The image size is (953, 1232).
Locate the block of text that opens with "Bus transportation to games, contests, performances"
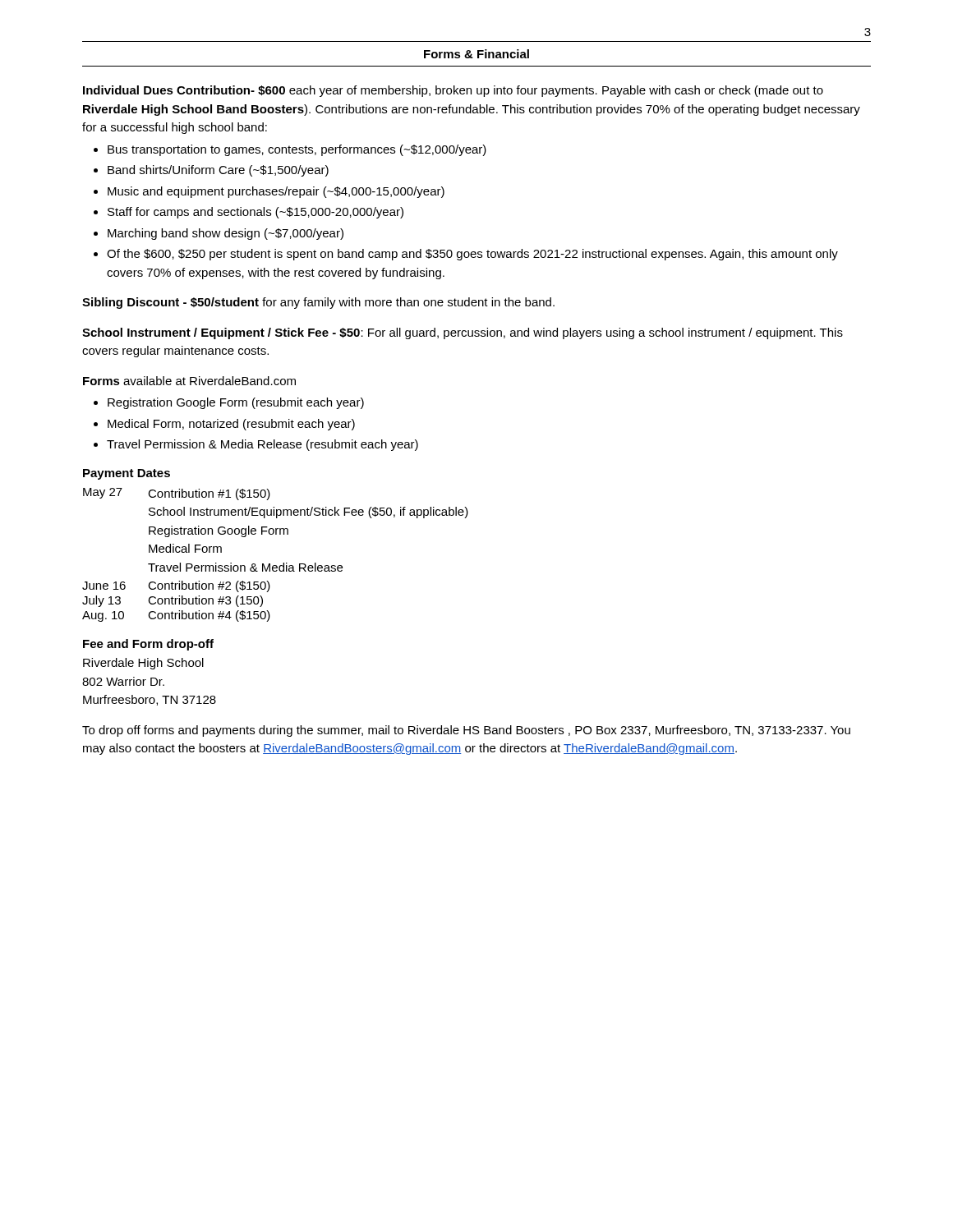click(297, 149)
